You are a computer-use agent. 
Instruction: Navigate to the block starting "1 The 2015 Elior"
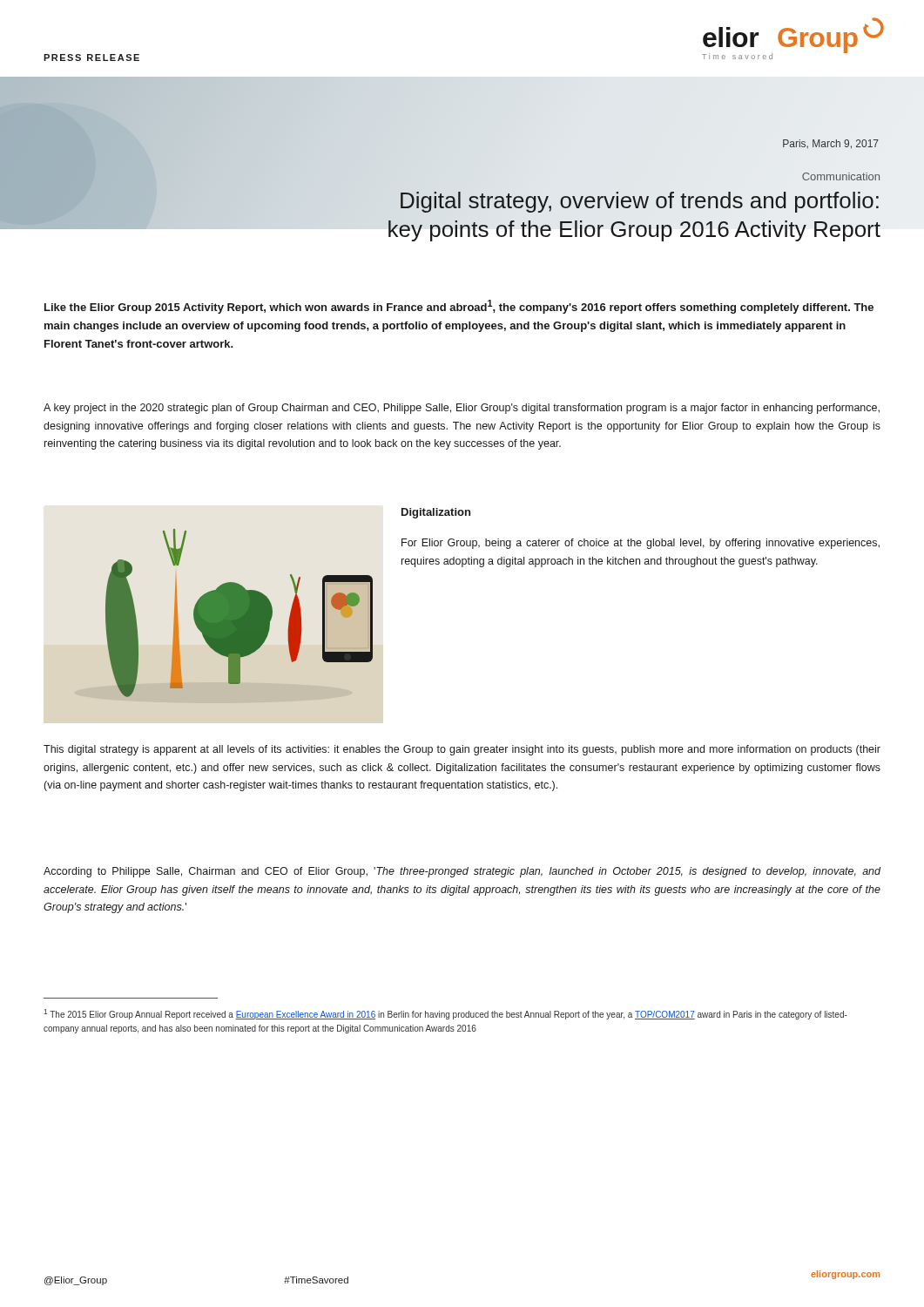[445, 1020]
